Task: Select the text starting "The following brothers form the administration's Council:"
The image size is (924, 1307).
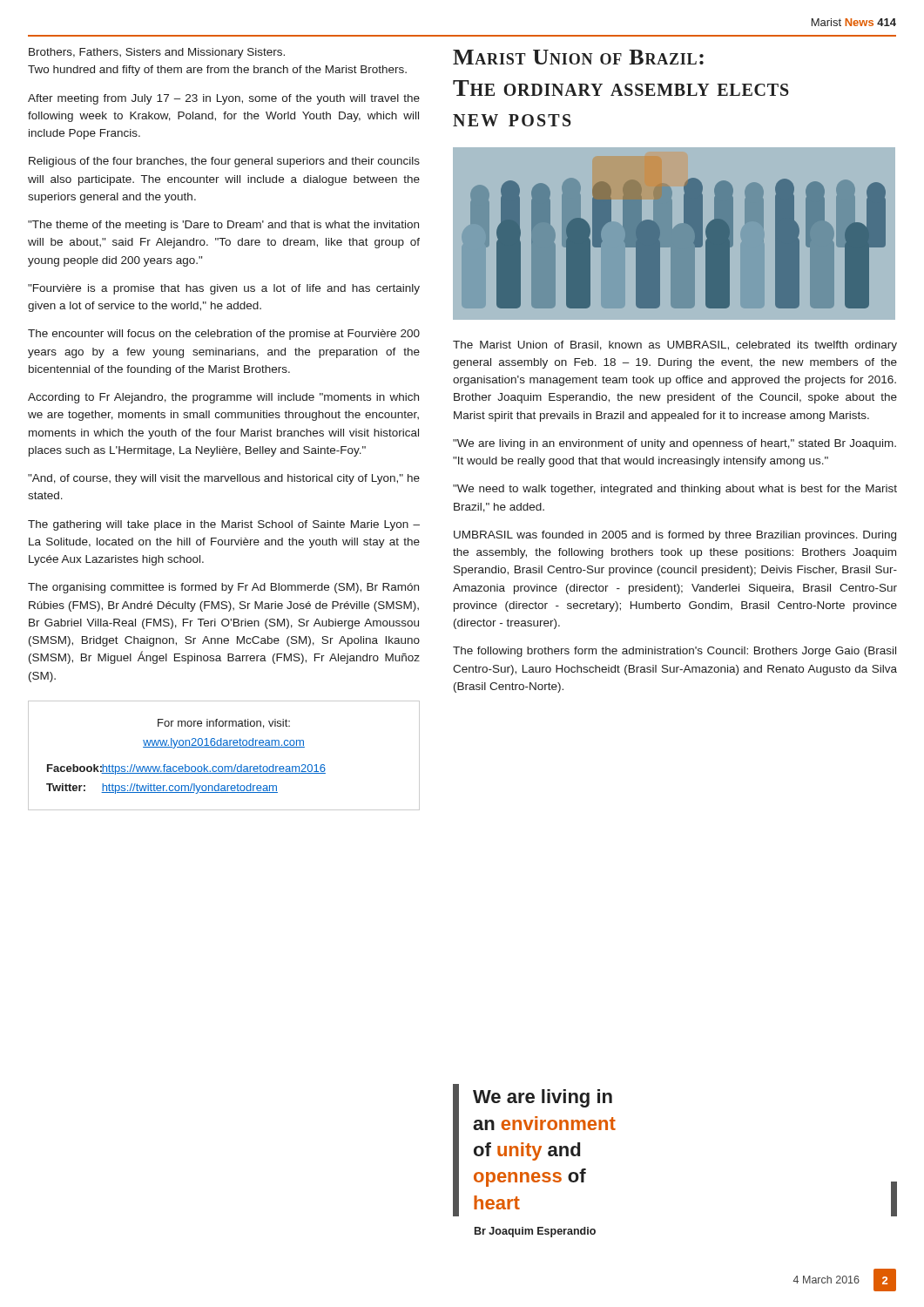Action: coord(675,668)
